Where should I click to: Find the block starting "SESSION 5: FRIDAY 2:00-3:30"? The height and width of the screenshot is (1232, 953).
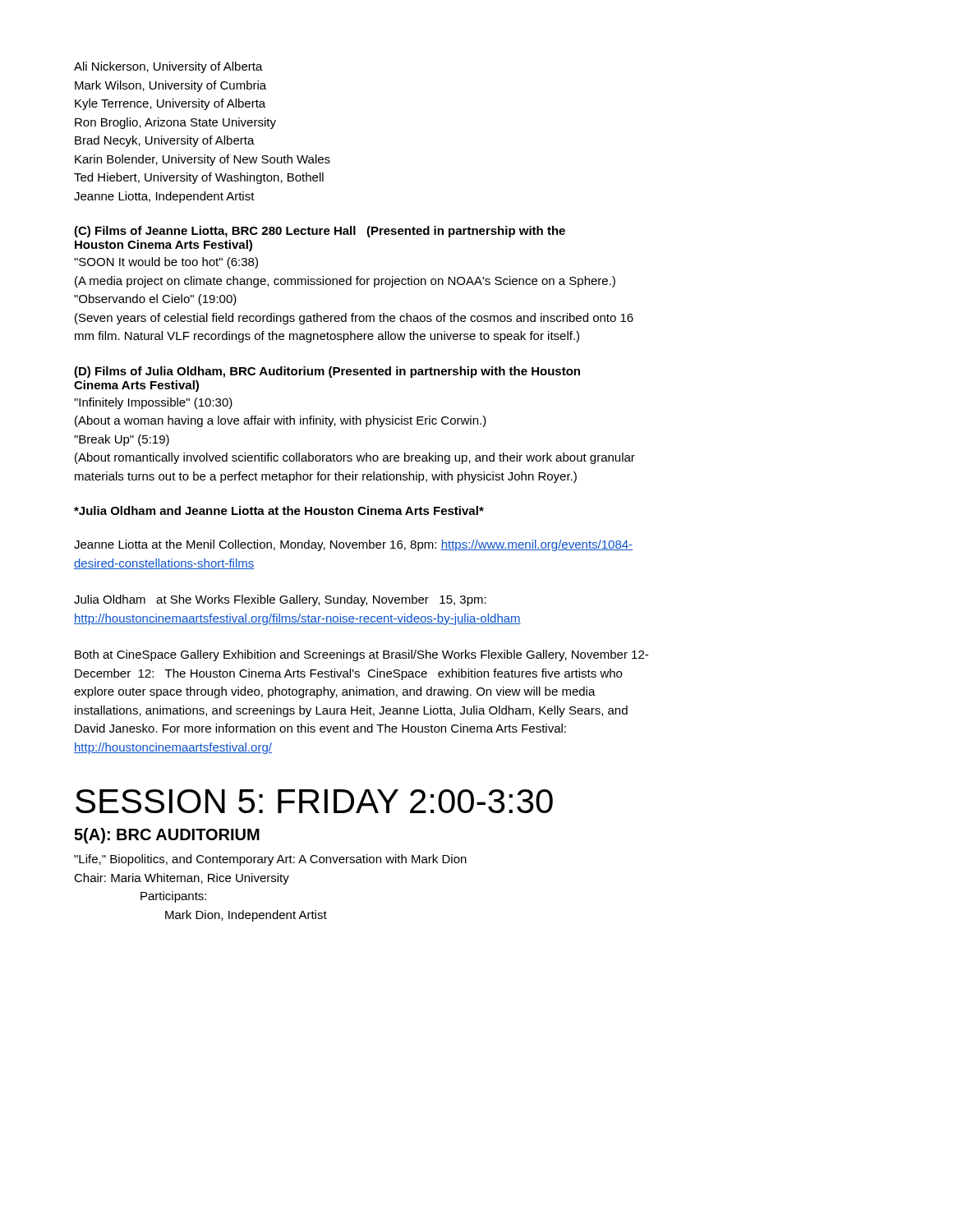pos(314,801)
